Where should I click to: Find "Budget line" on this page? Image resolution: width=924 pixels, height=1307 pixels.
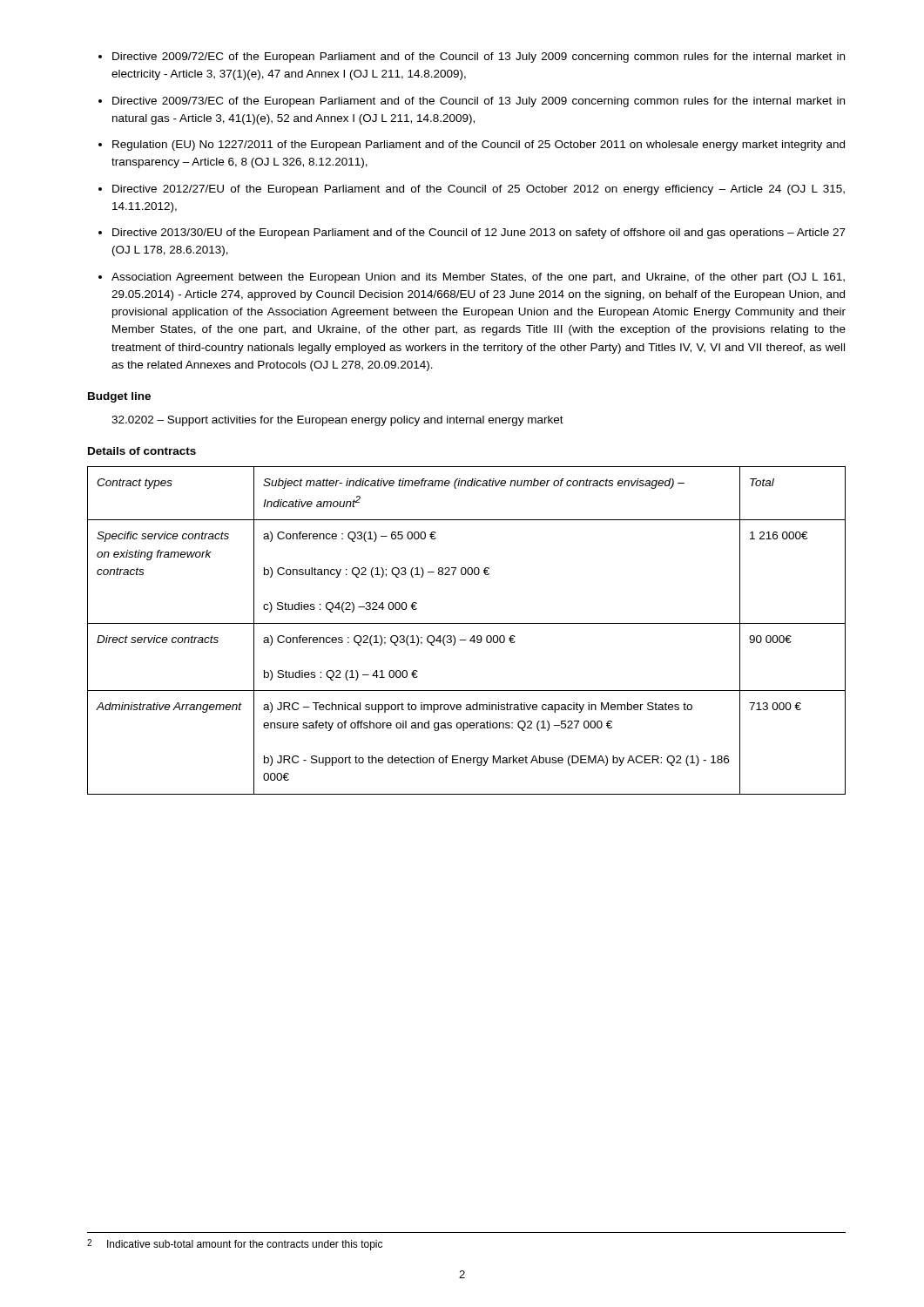119,396
